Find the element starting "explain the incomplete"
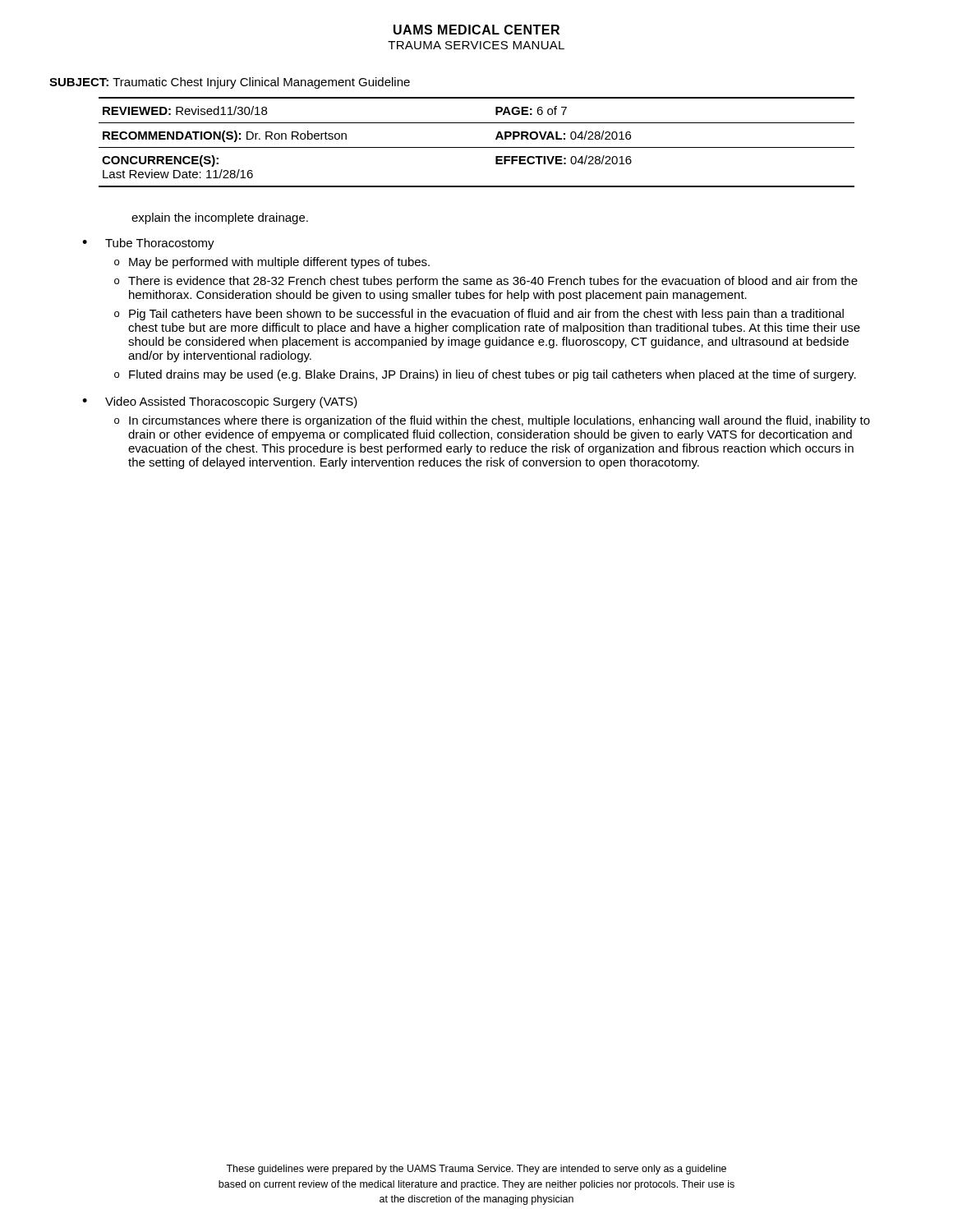Image resolution: width=953 pixels, height=1232 pixels. (220, 217)
